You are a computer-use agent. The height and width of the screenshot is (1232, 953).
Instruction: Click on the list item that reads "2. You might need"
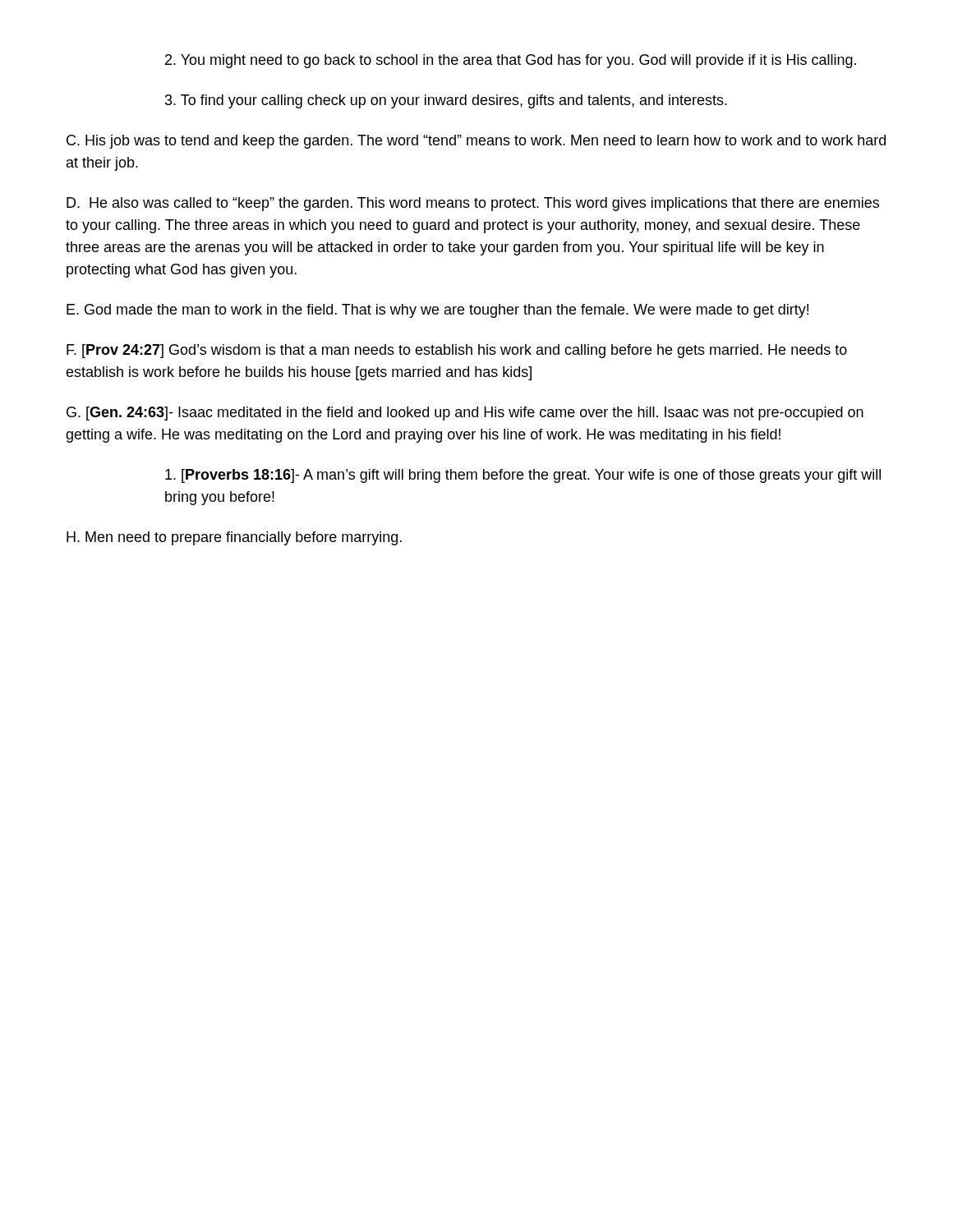(x=511, y=60)
